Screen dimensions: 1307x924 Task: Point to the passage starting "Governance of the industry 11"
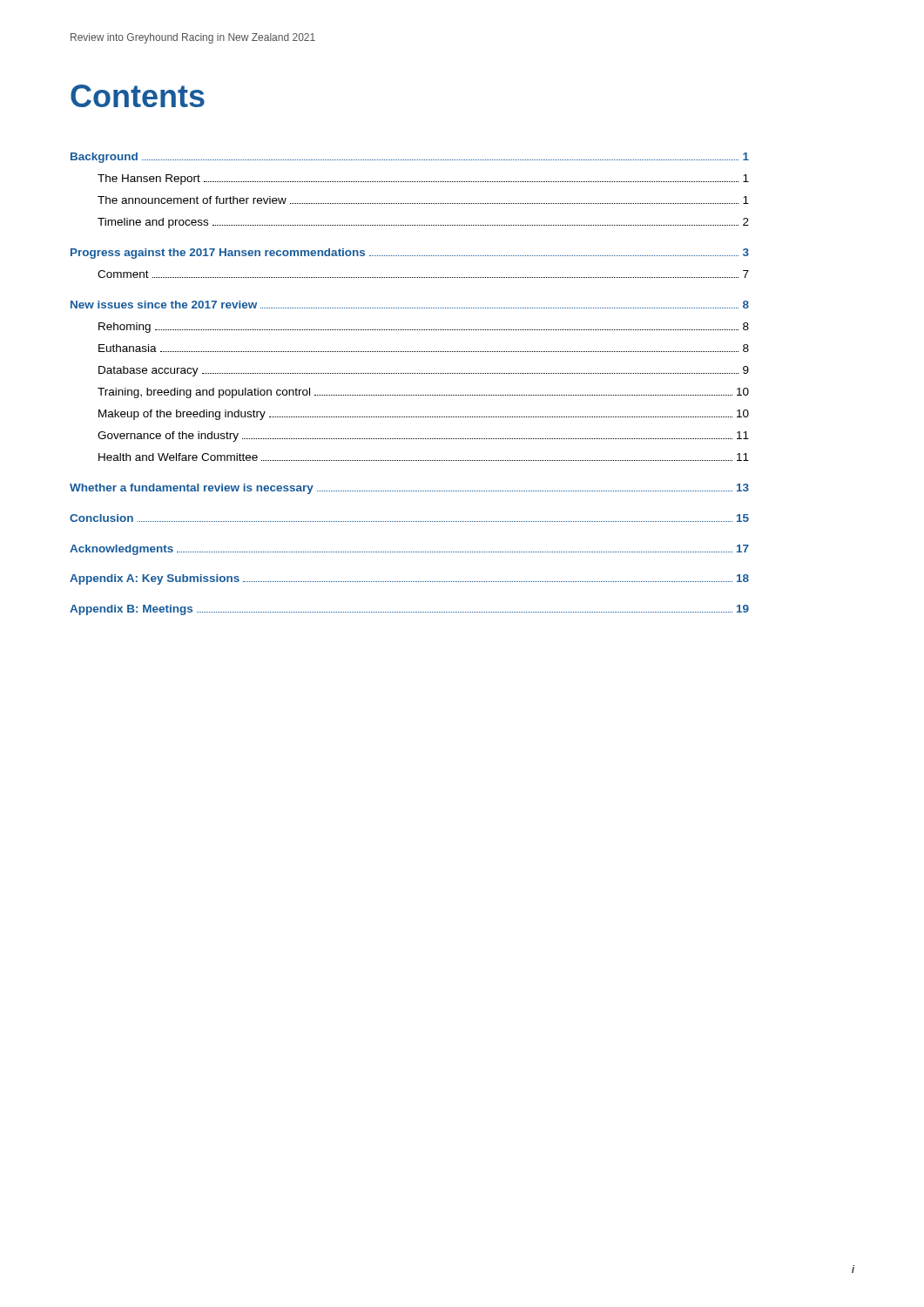point(423,436)
